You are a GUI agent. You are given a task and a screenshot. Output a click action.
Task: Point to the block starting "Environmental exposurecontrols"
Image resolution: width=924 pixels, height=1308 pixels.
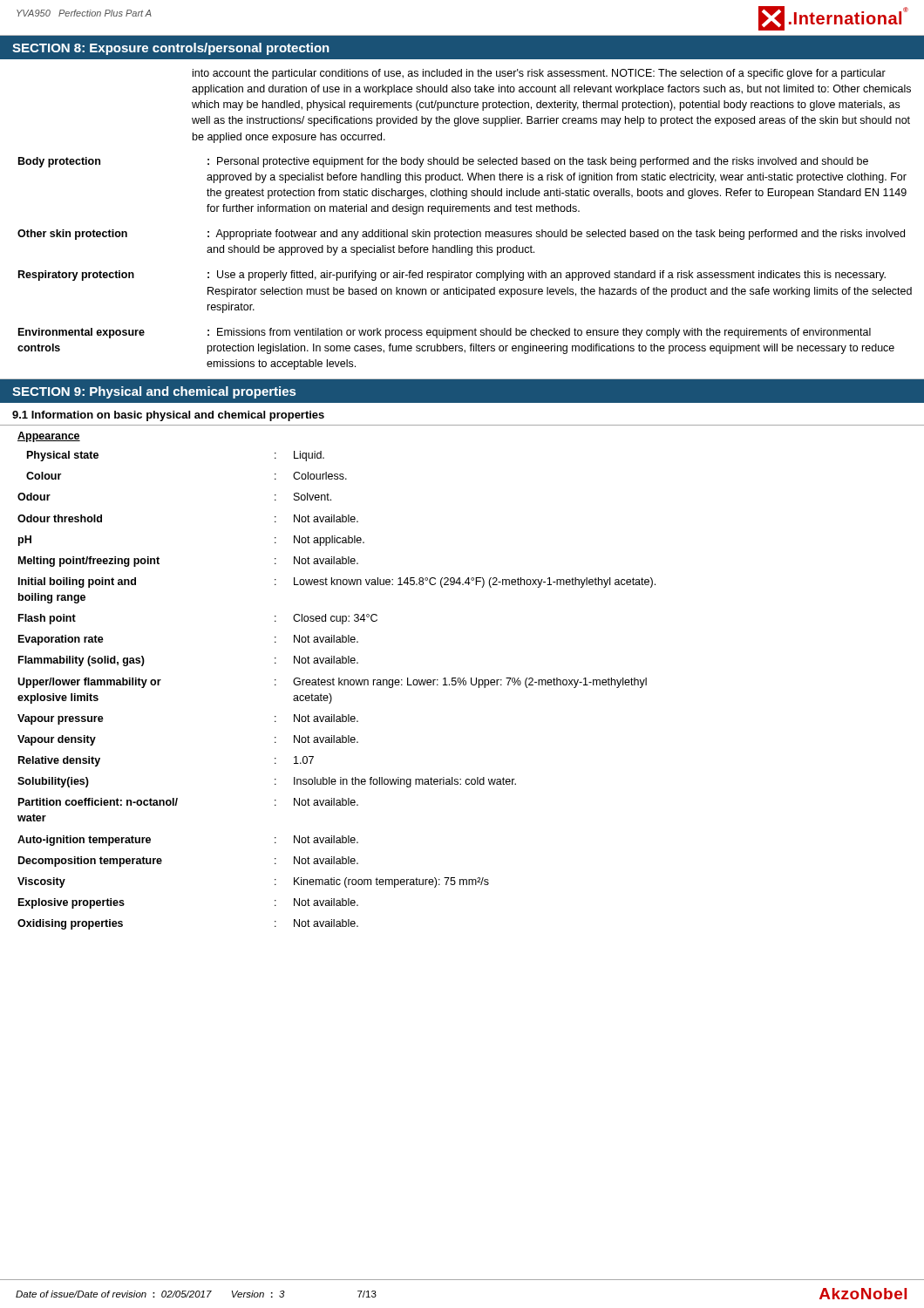point(81,340)
